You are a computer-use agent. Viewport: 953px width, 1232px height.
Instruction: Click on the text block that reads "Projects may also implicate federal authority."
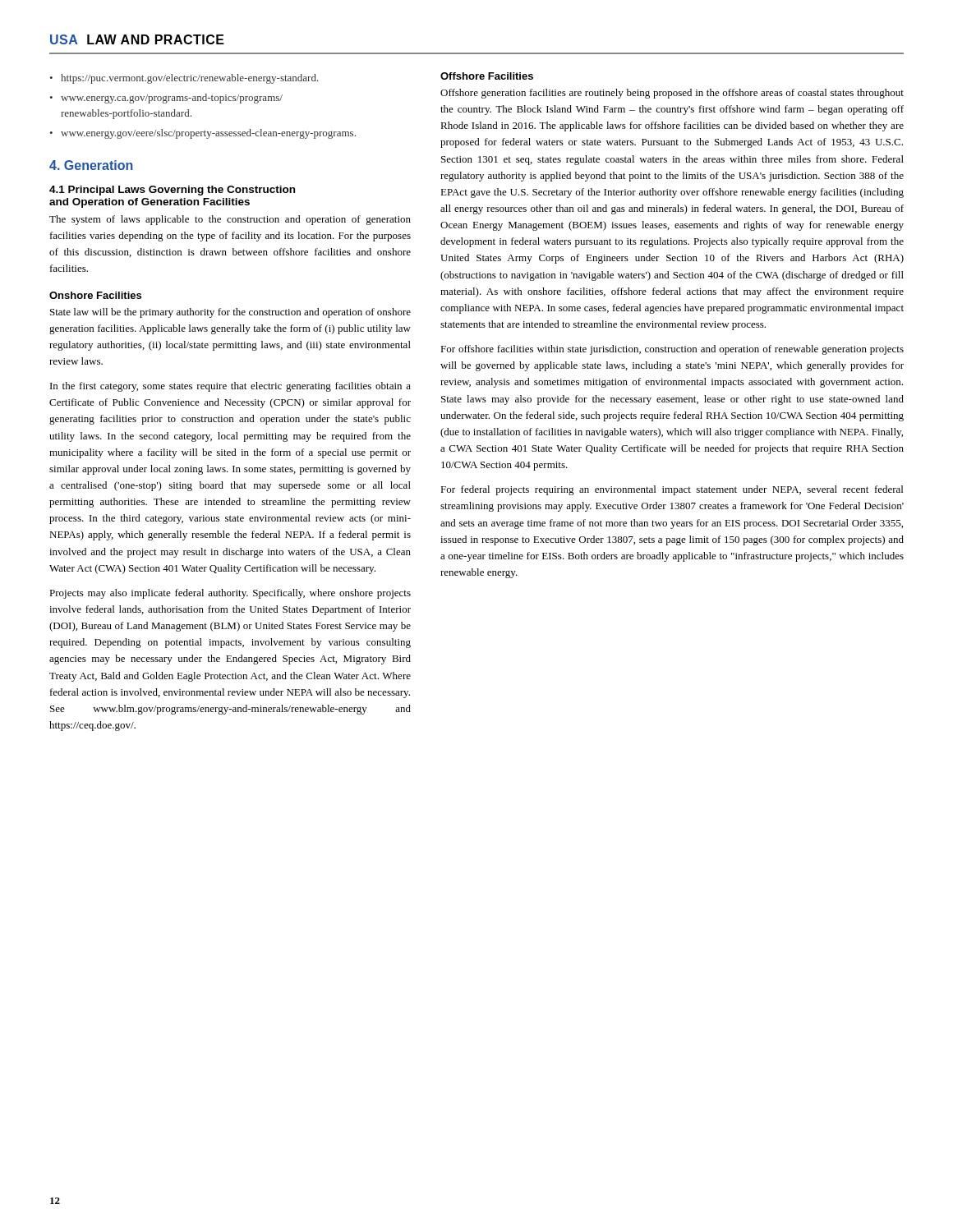pyautogui.click(x=230, y=659)
